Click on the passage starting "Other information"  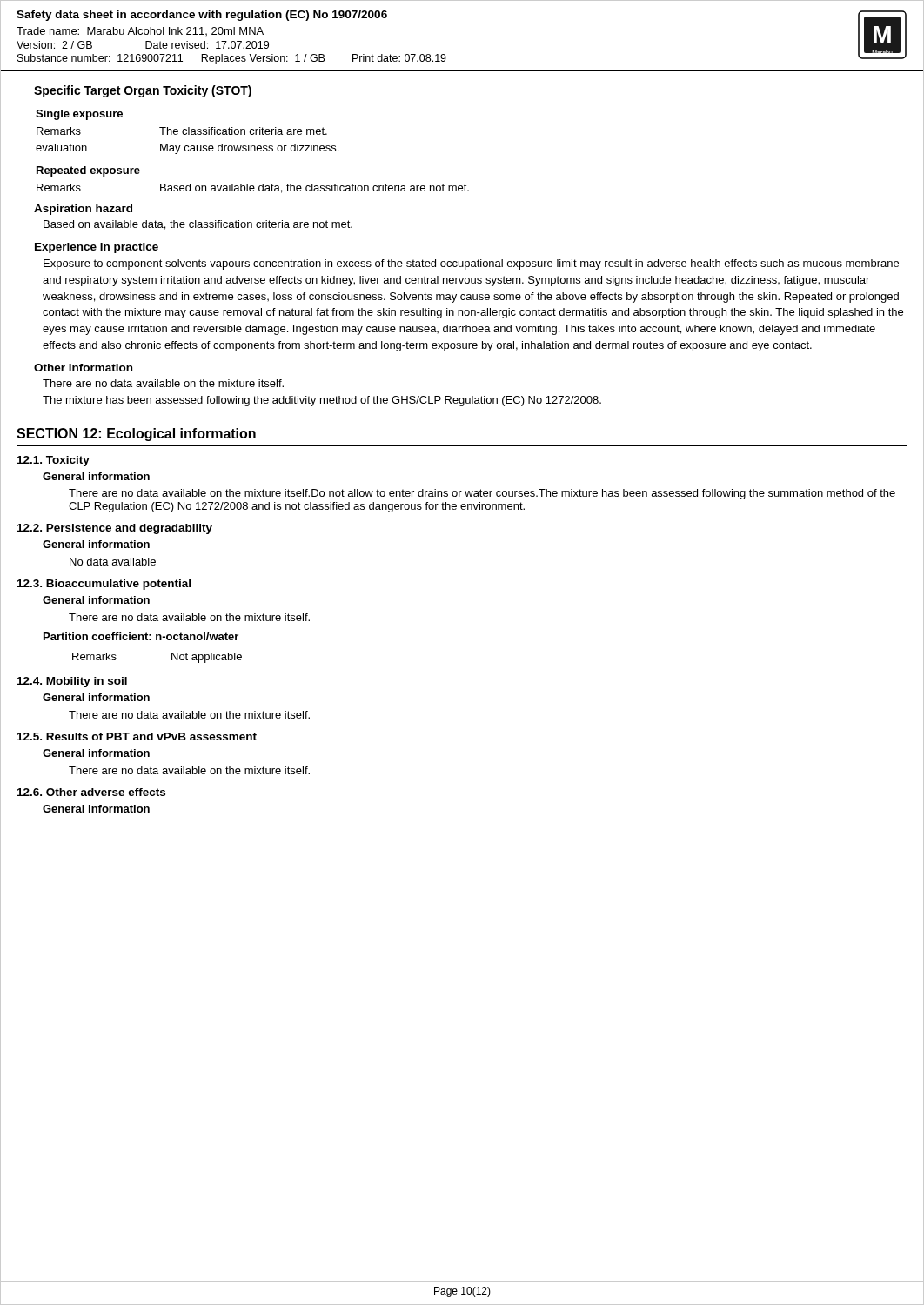click(x=84, y=367)
